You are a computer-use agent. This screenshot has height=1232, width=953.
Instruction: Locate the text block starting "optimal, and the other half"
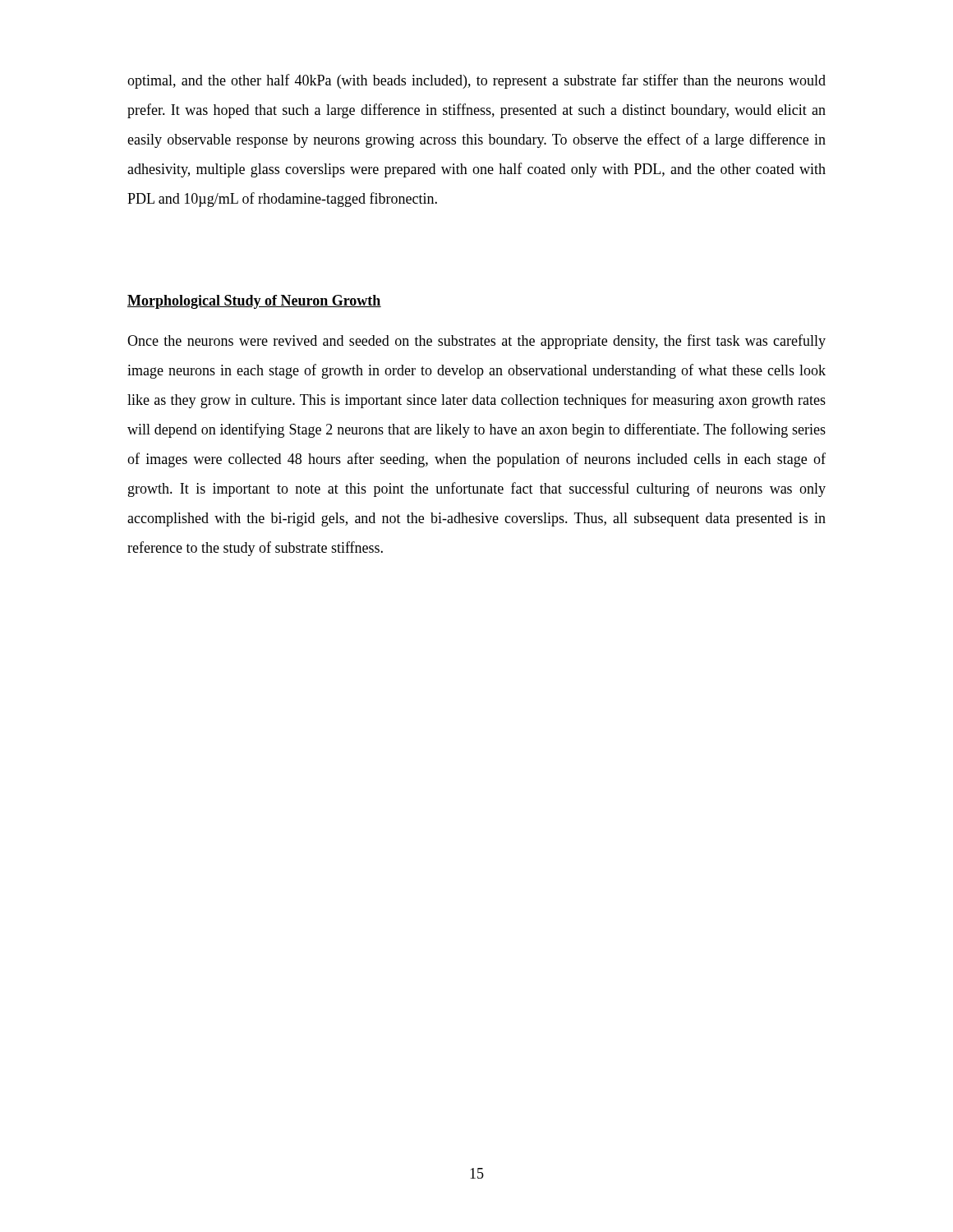coord(476,140)
